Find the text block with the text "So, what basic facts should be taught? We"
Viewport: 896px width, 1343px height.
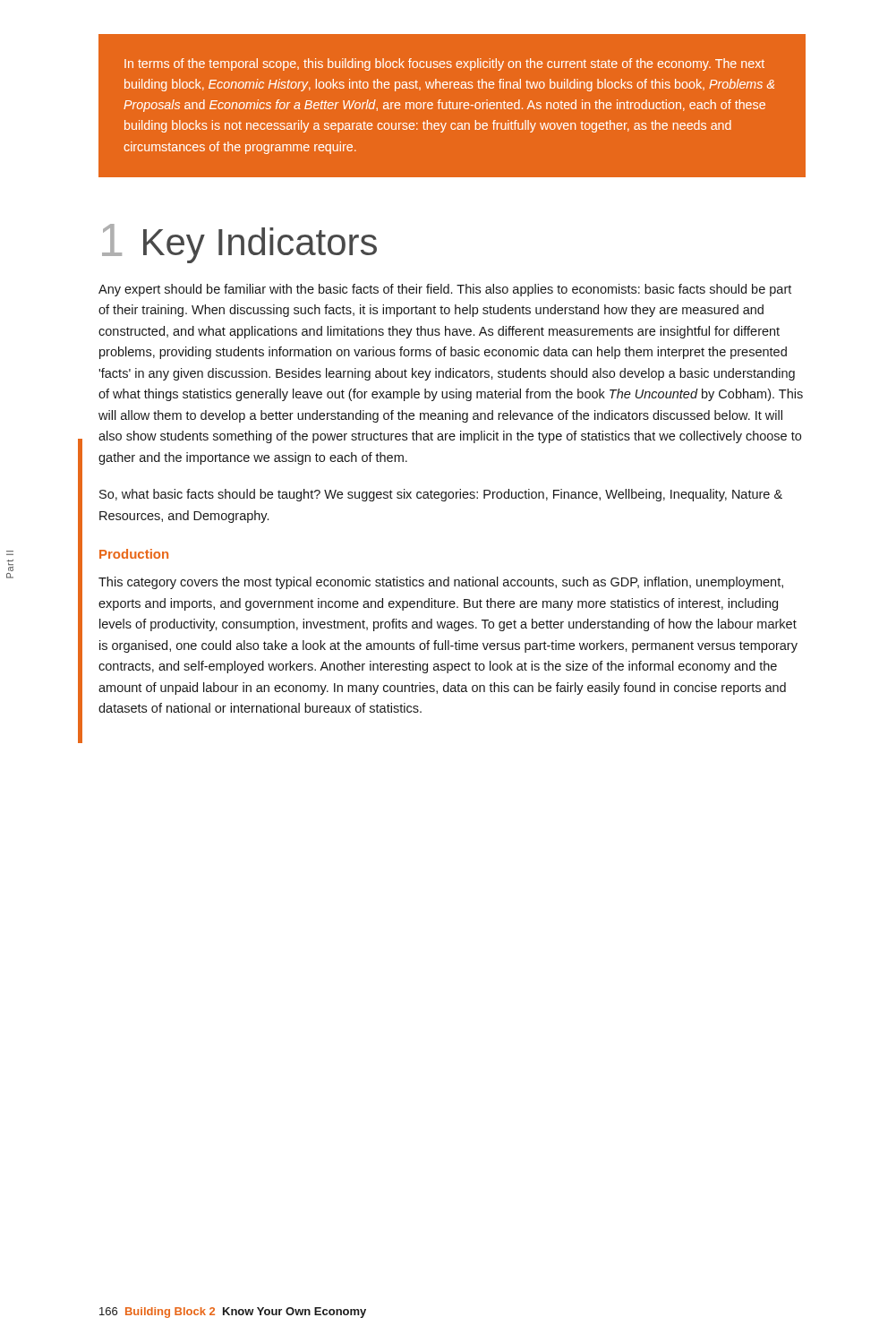coord(440,505)
